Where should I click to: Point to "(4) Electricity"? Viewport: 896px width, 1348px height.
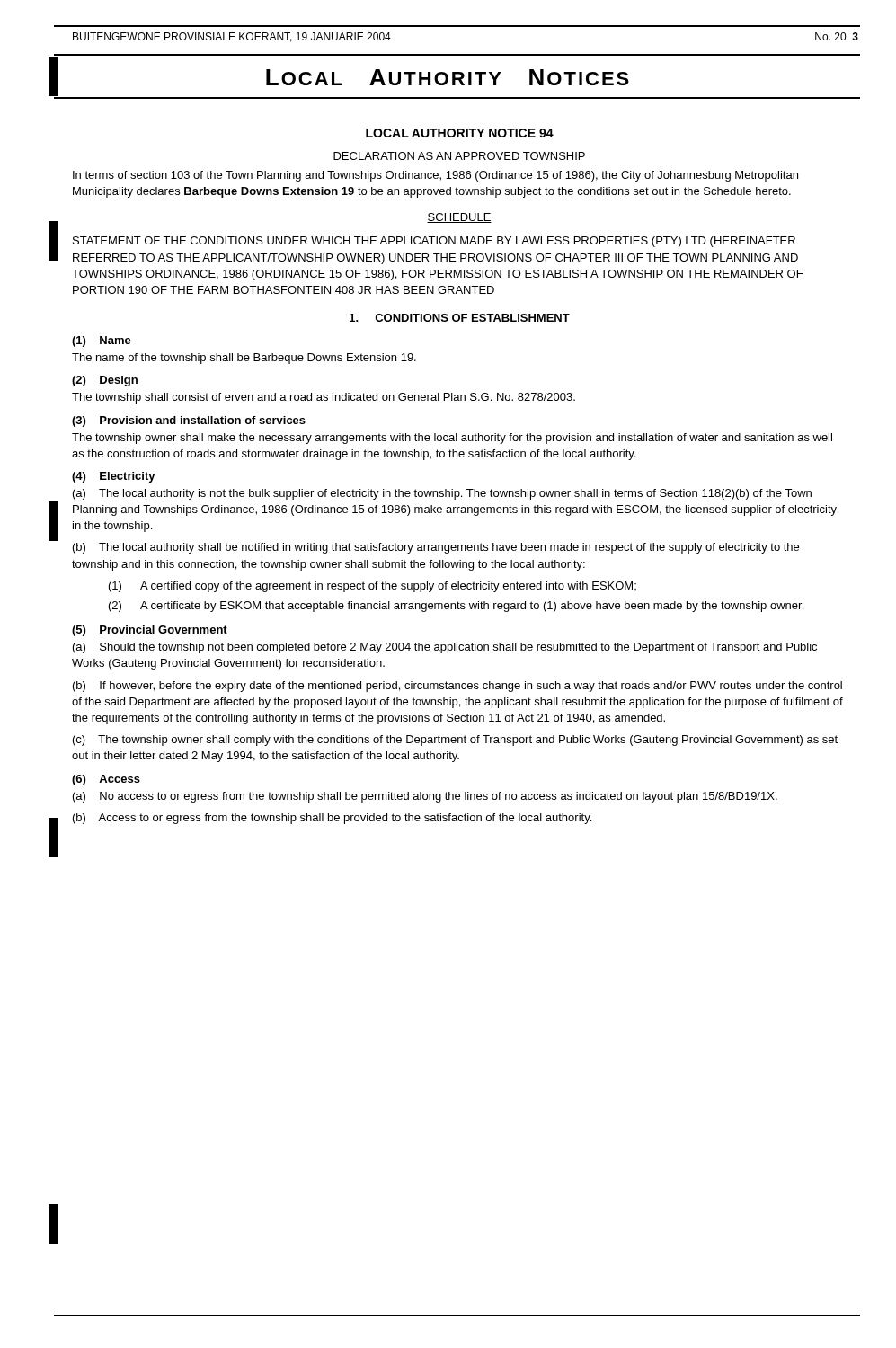[x=113, y=476]
